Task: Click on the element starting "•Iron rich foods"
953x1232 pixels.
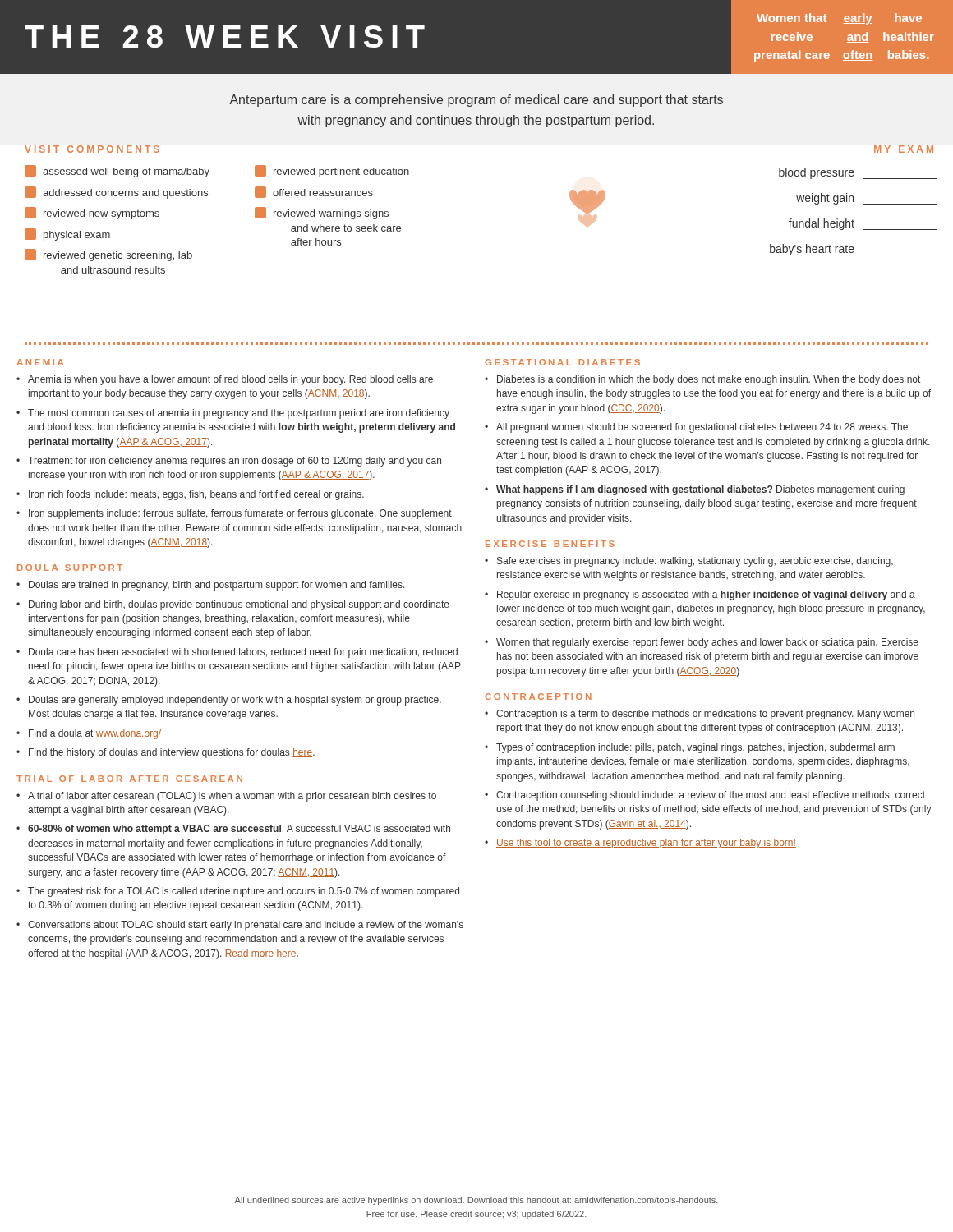Action: click(190, 495)
